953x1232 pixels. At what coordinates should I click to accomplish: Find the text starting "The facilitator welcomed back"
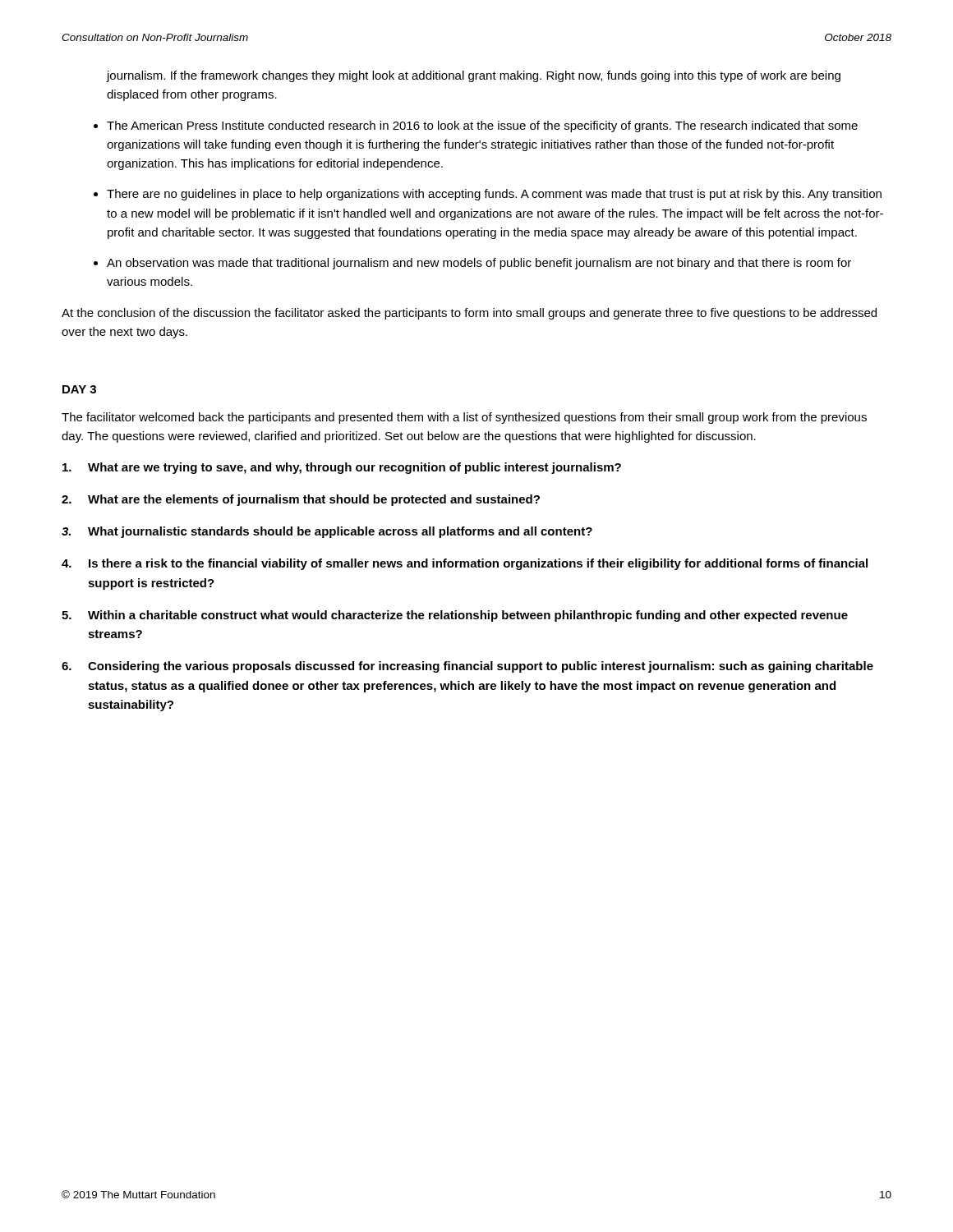(464, 426)
